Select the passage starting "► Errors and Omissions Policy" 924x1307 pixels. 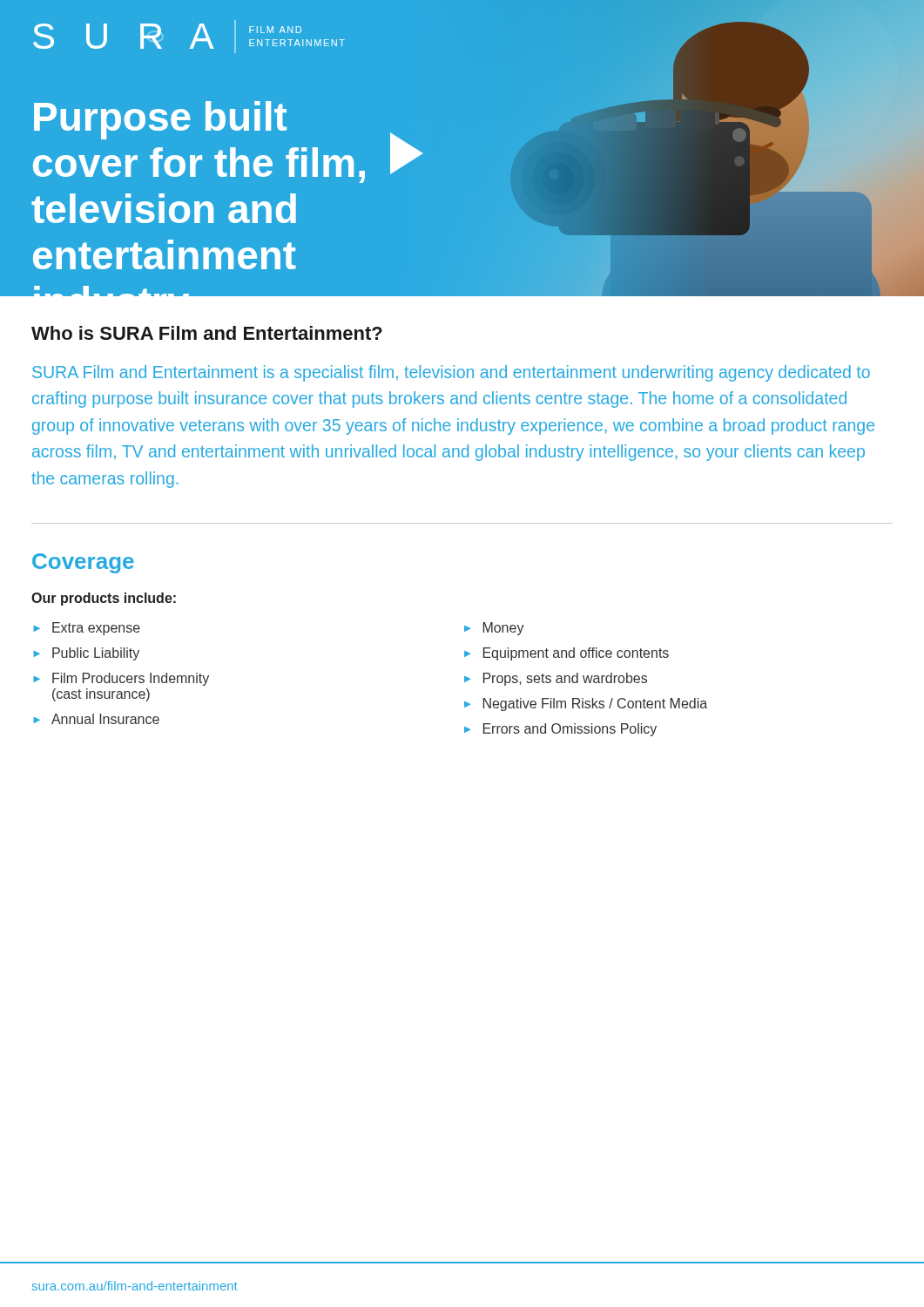[559, 729]
